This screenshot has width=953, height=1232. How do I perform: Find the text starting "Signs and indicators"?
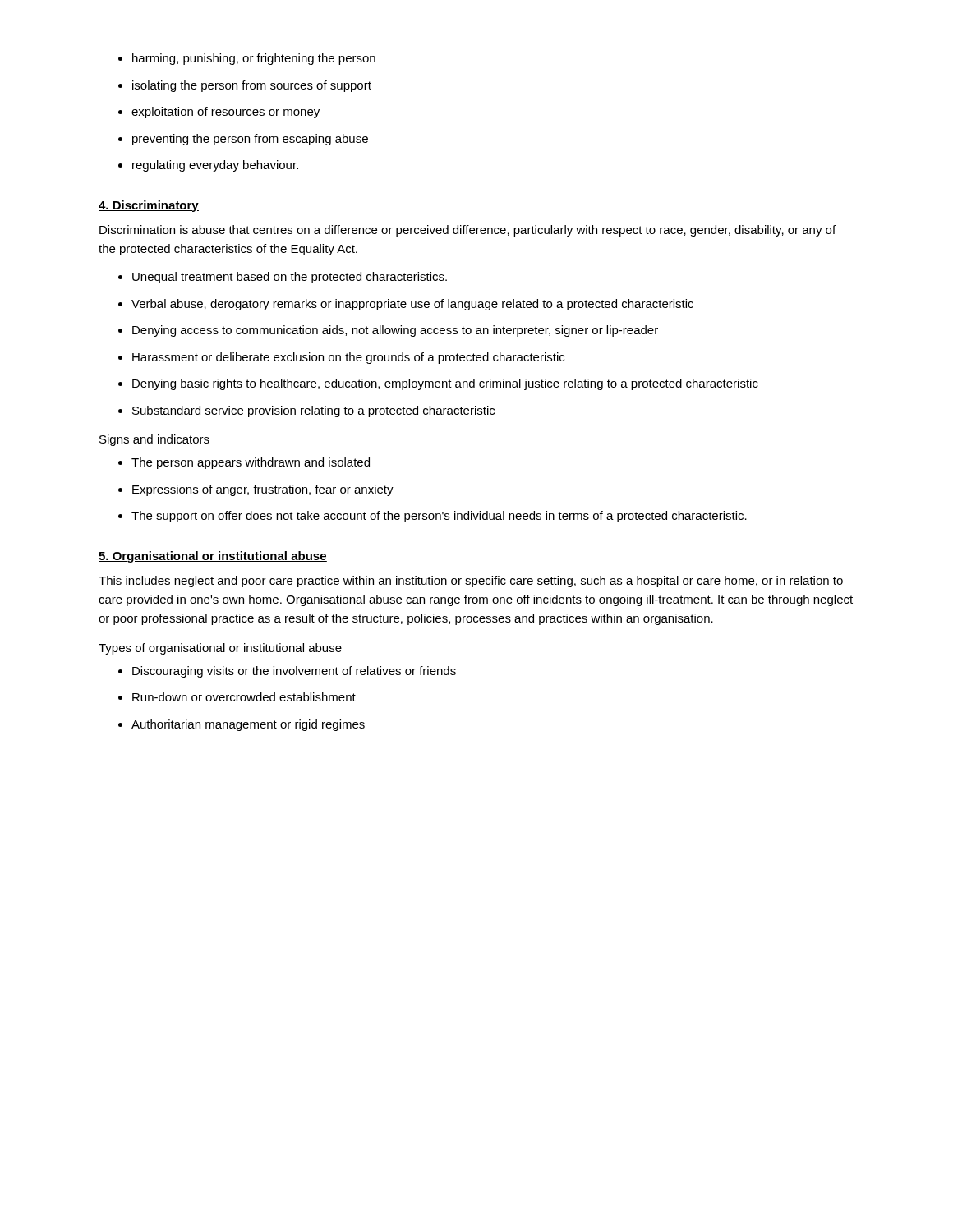pos(154,439)
